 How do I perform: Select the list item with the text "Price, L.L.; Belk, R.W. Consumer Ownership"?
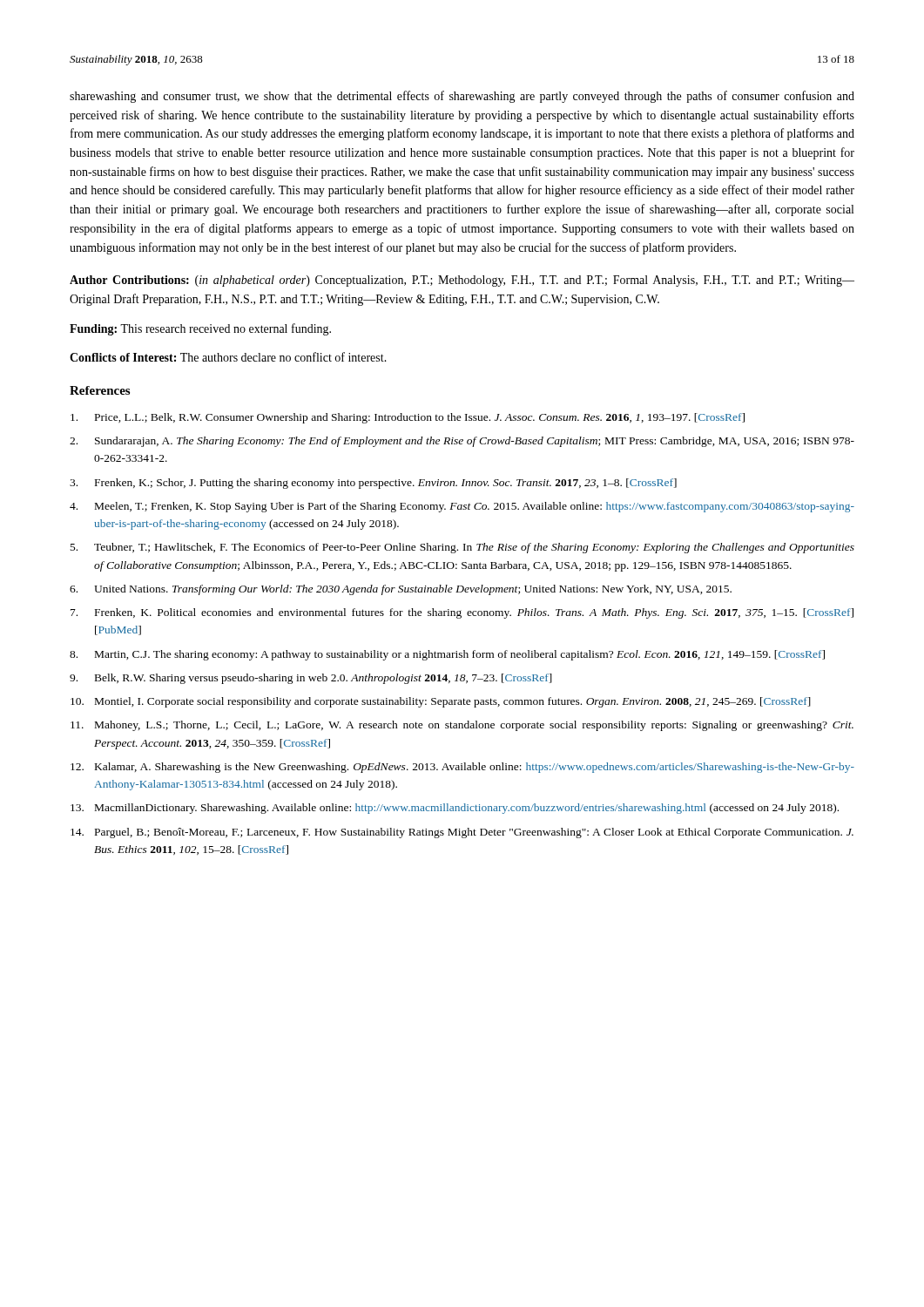462,417
